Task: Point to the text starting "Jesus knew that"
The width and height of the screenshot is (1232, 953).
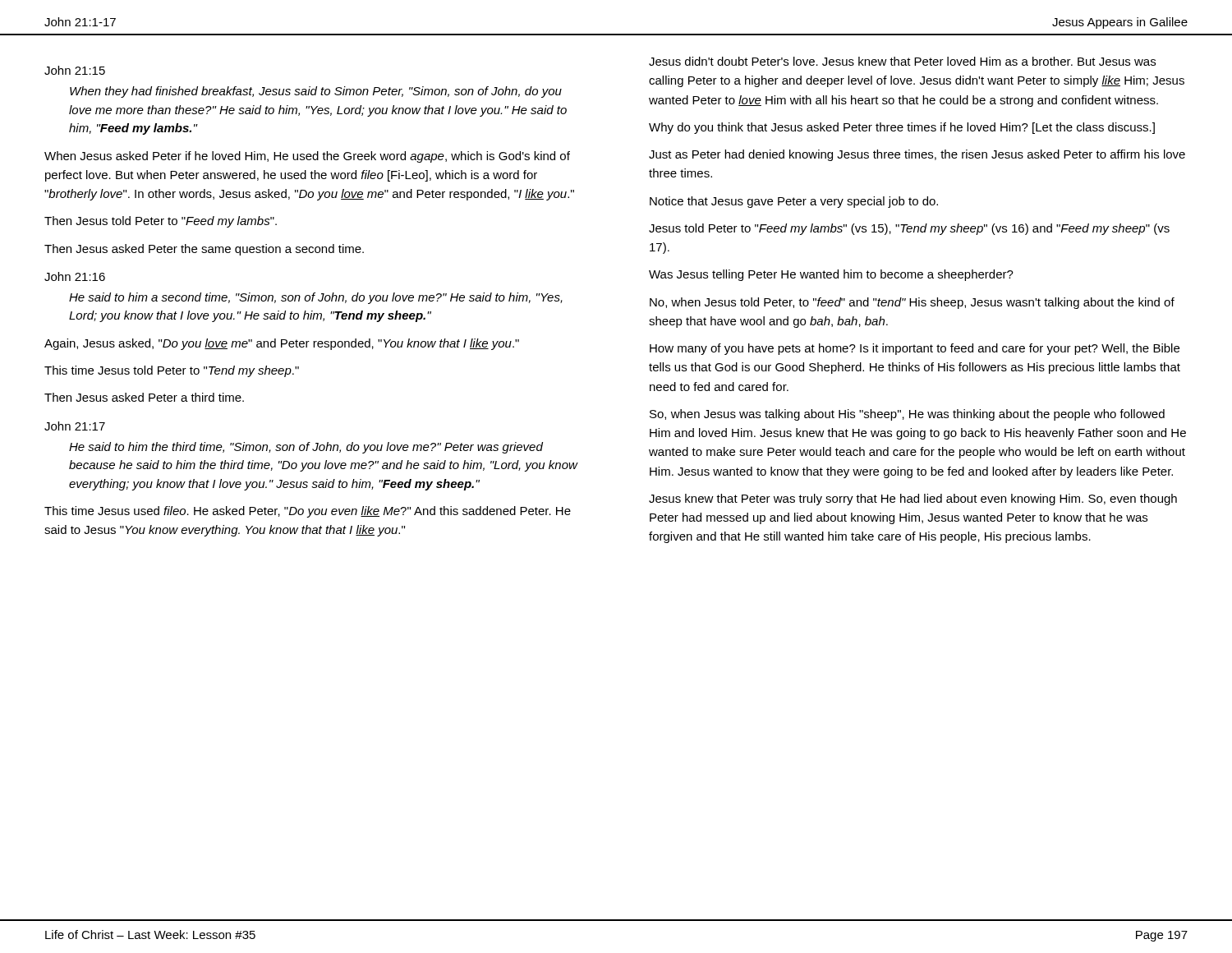Action: (x=913, y=517)
